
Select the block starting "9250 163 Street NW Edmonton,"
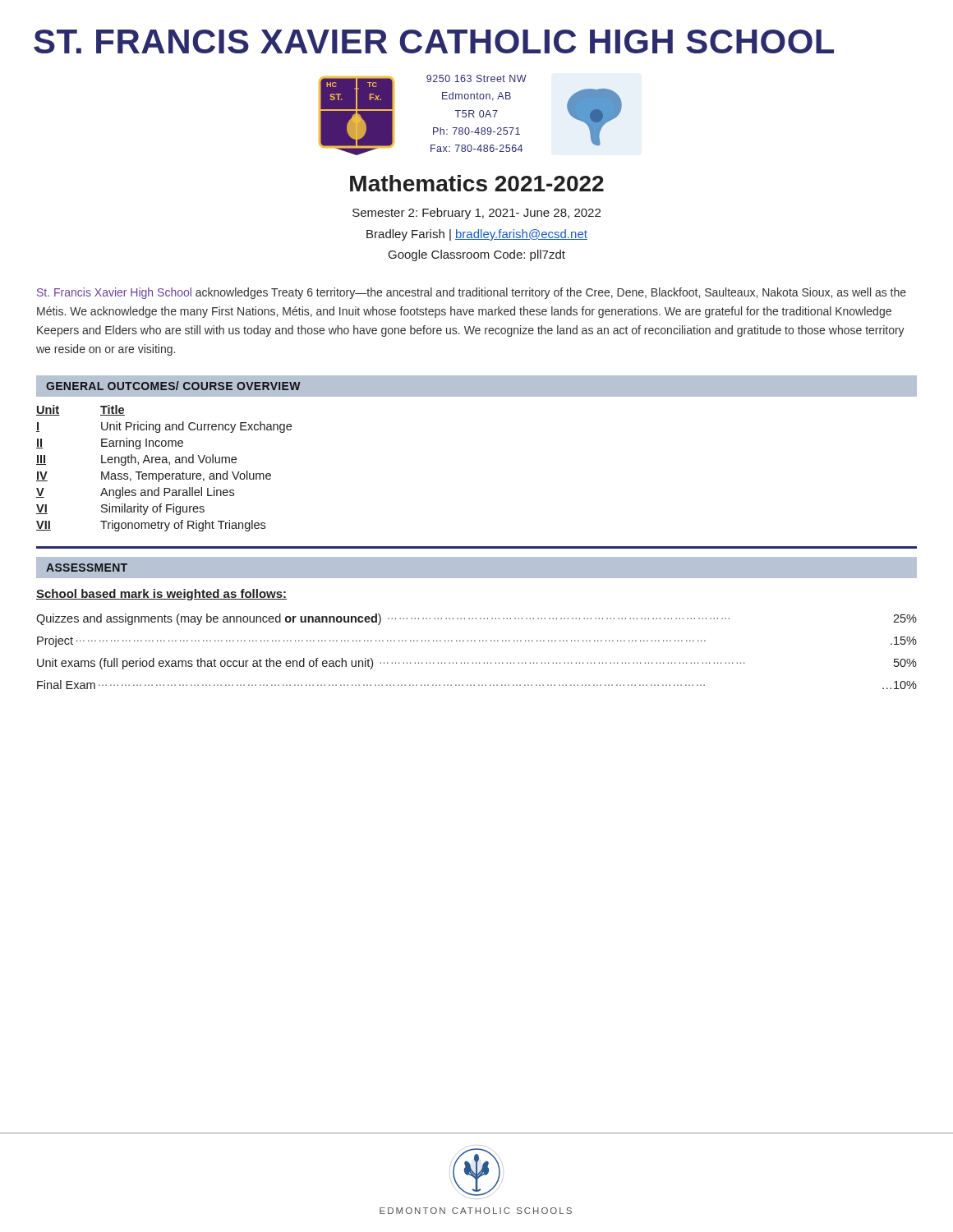point(476,114)
